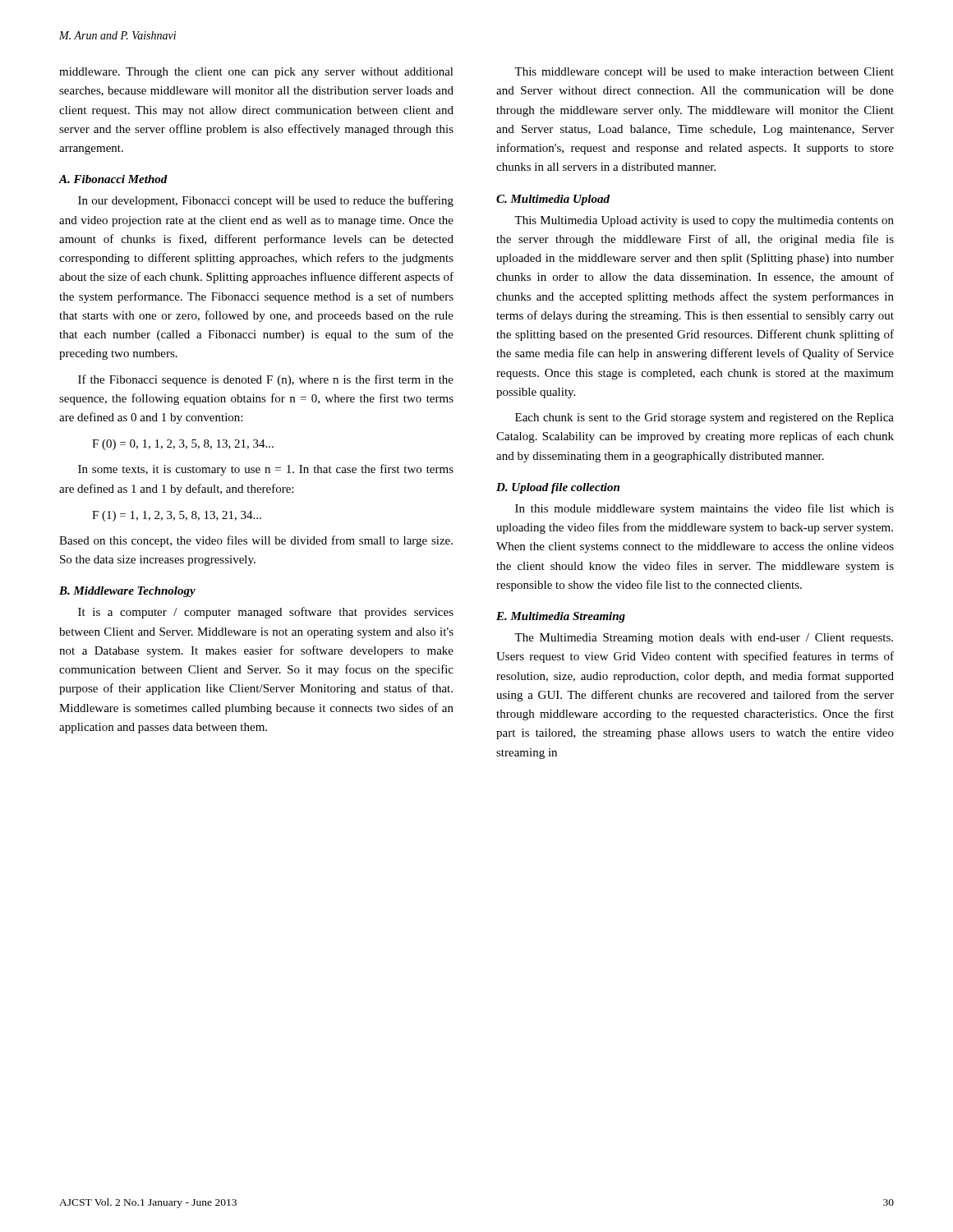Locate the text "C. Multimedia Upload"
The width and height of the screenshot is (953, 1232).
(553, 198)
